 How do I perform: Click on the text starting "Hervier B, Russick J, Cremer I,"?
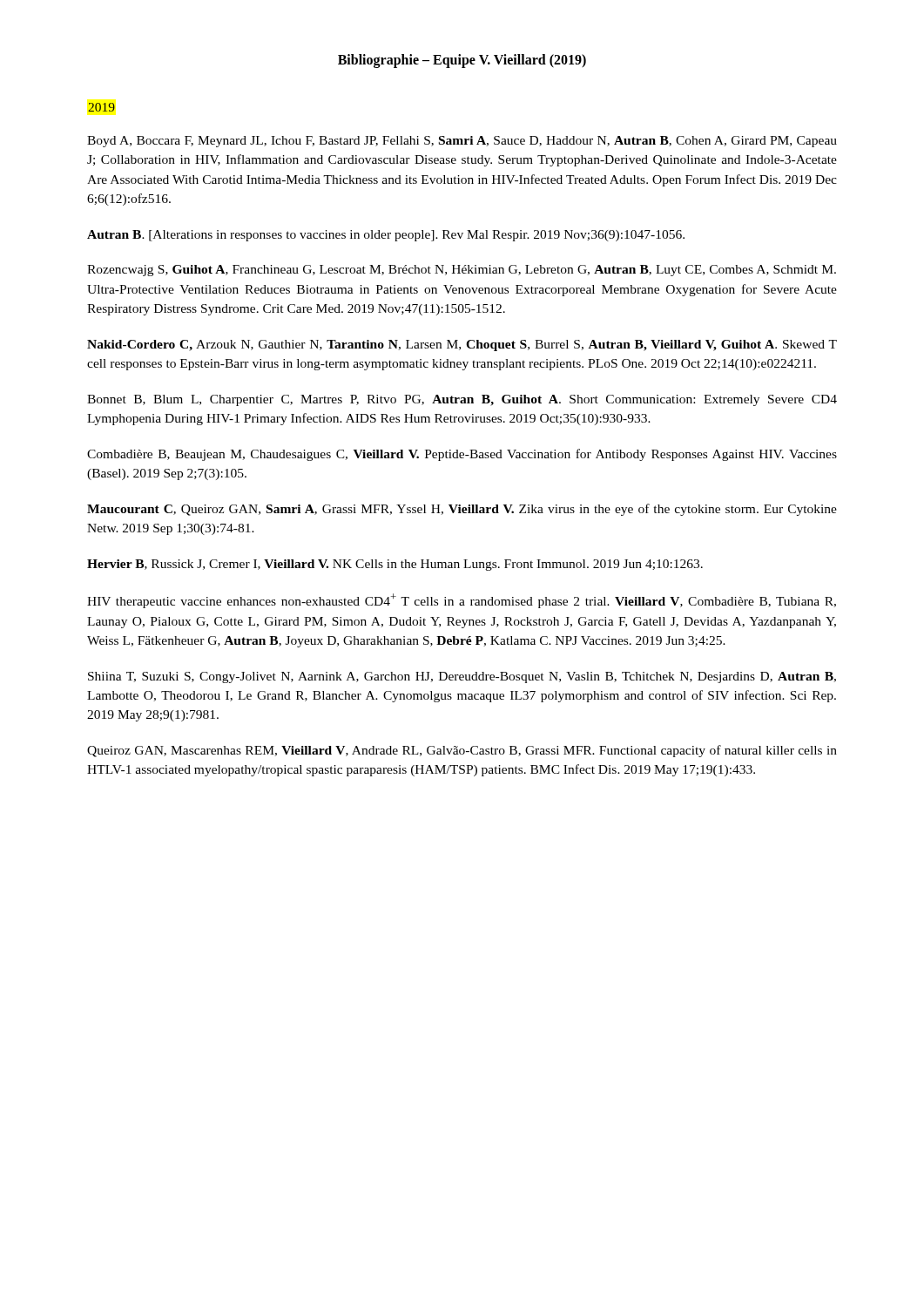(395, 563)
